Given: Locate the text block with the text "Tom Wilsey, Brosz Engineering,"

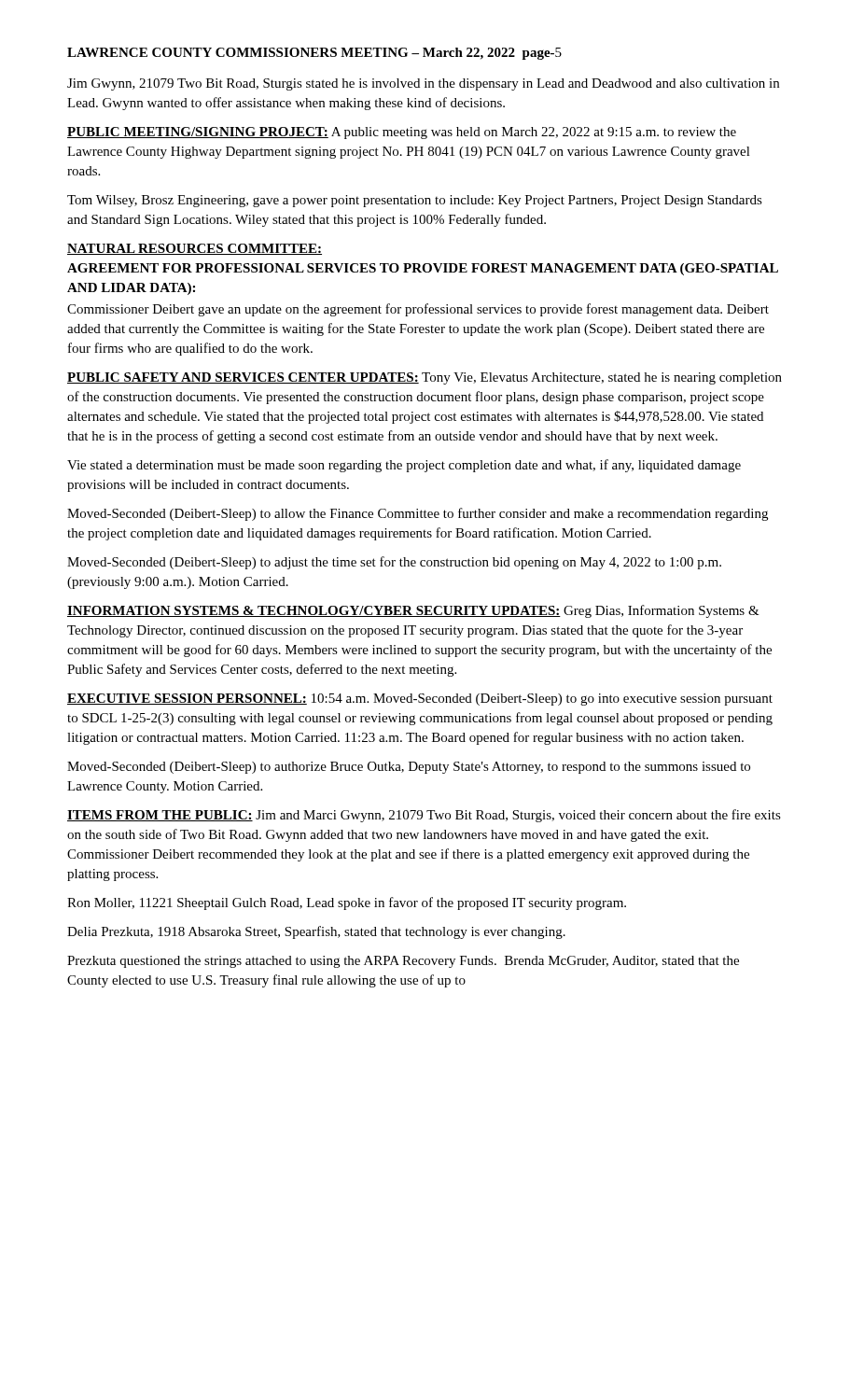Looking at the screenshot, I should (x=425, y=210).
